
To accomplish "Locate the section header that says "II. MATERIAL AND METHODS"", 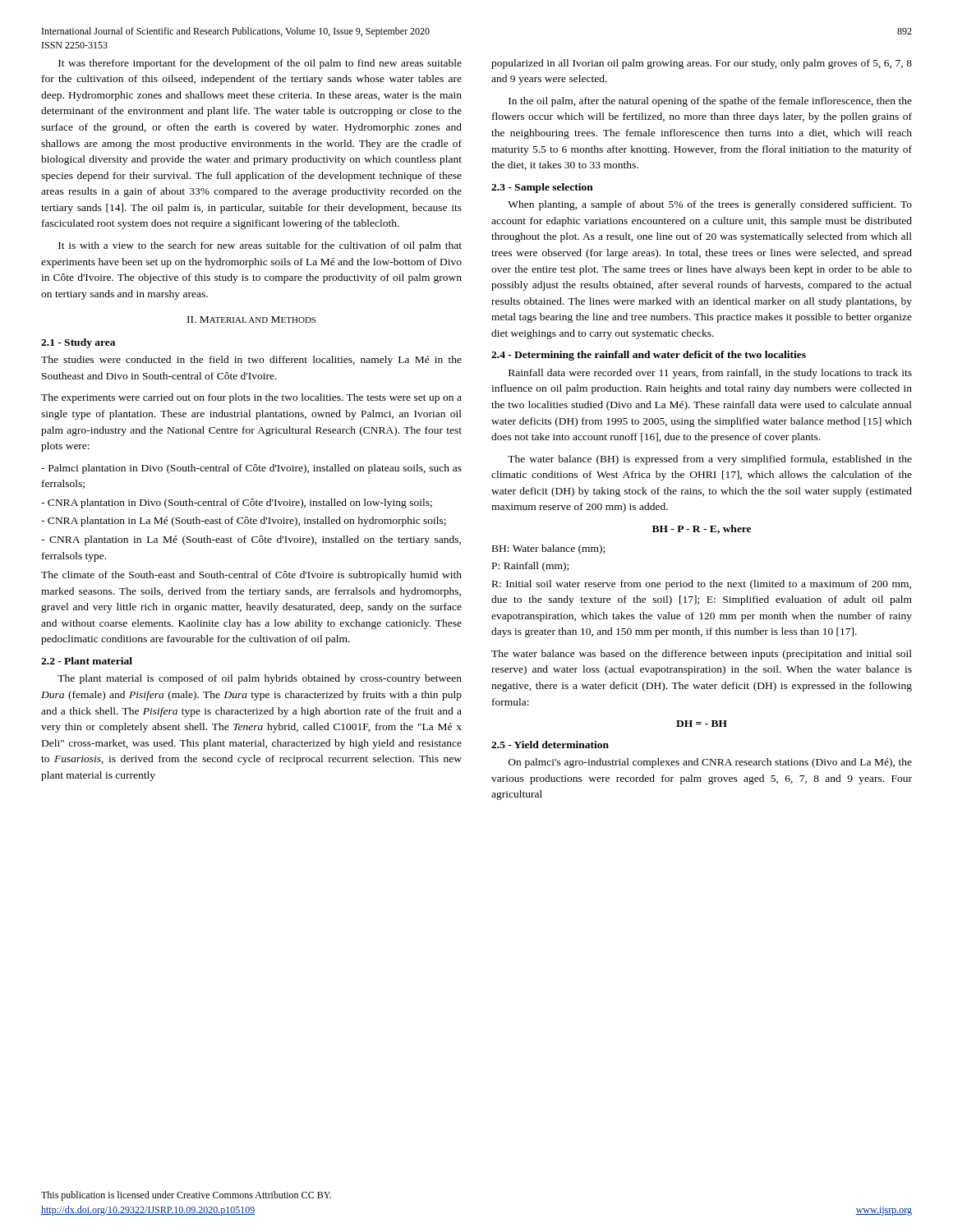I will [251, 319].
